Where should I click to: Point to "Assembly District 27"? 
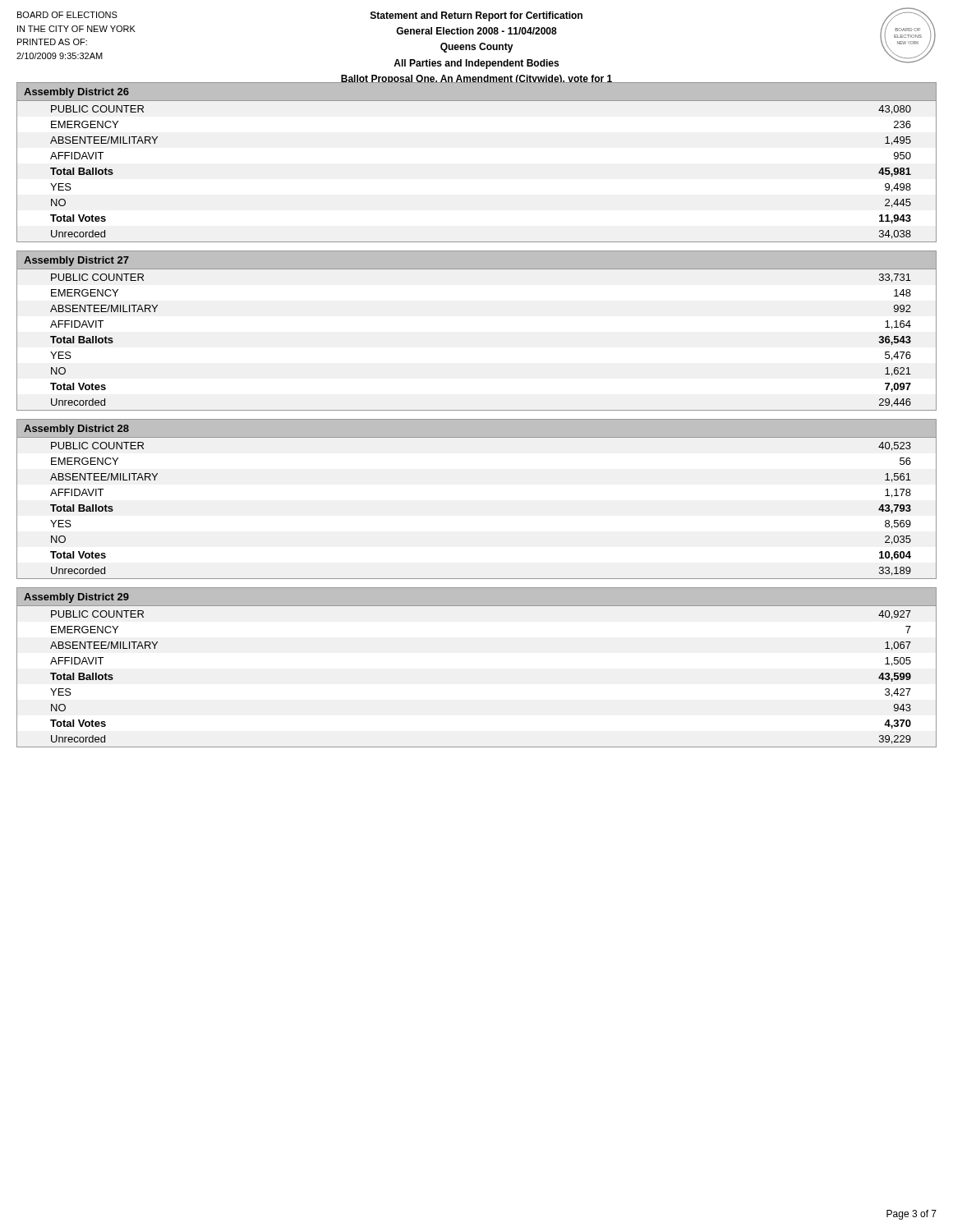(76, 260)
